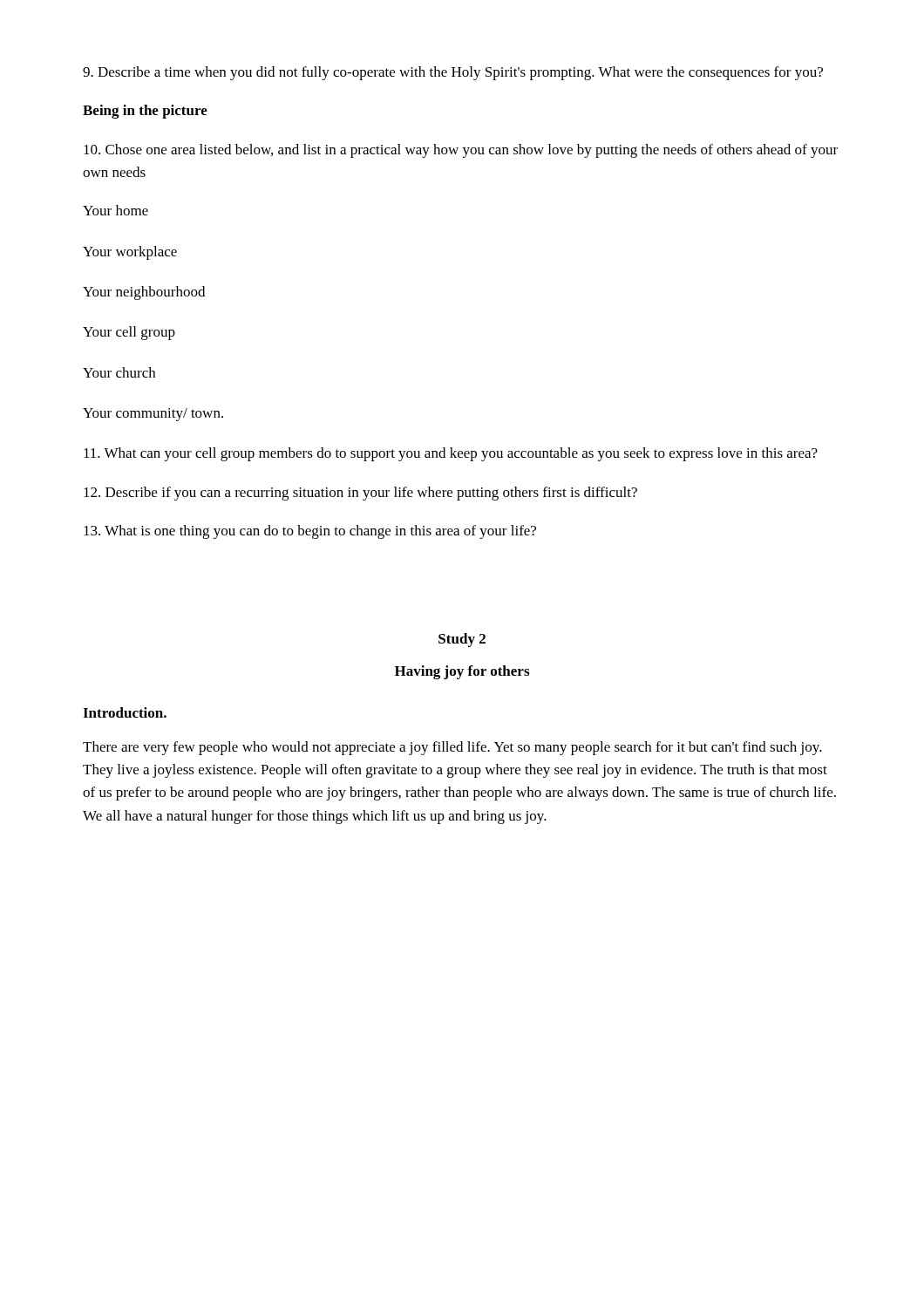Navigate to the text starting "Describe a time"
Screen dimensions: 1308x924
click(453, 72)
